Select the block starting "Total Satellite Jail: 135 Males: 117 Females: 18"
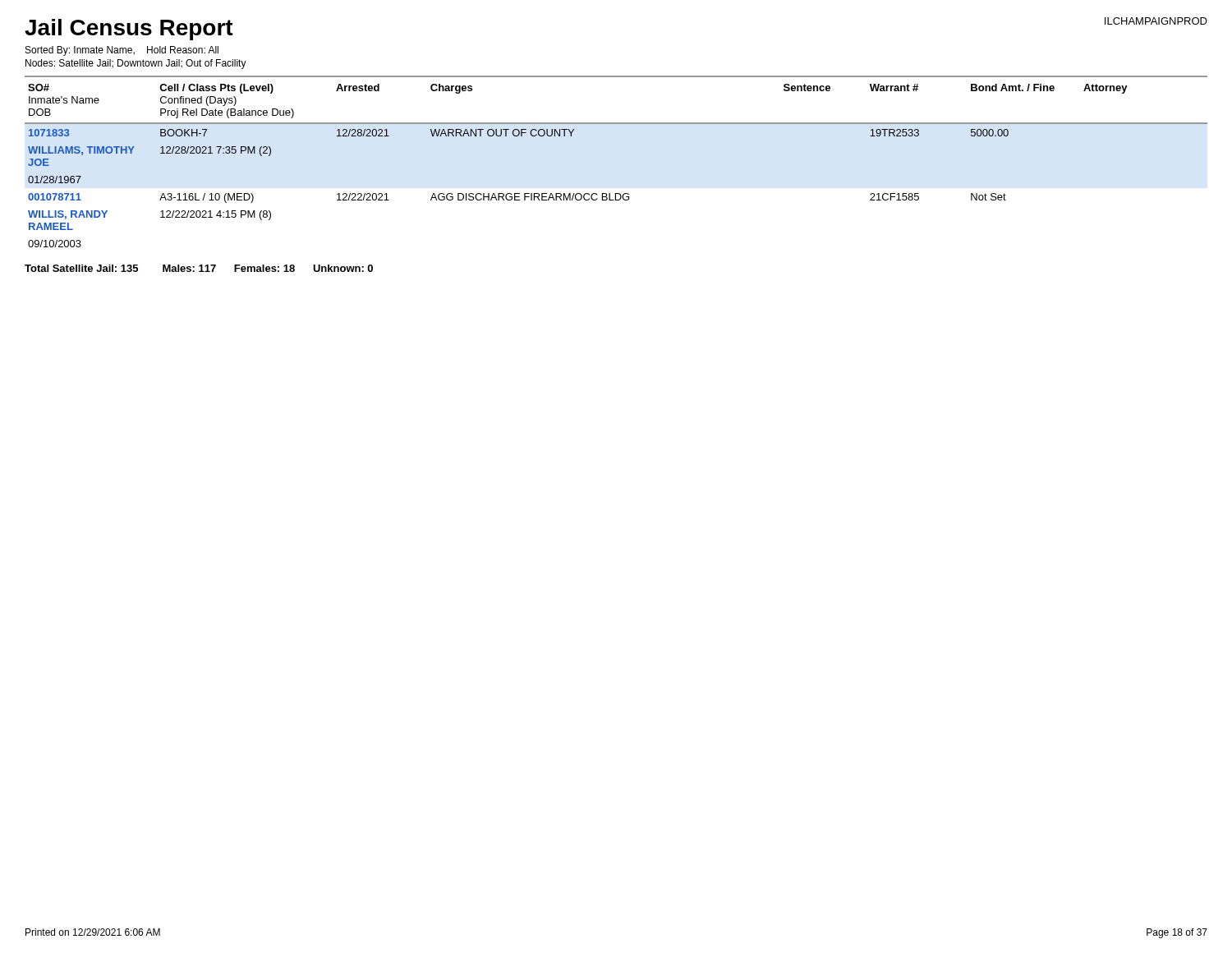Viewport: 1232px width, 953px height. [199, 268]
